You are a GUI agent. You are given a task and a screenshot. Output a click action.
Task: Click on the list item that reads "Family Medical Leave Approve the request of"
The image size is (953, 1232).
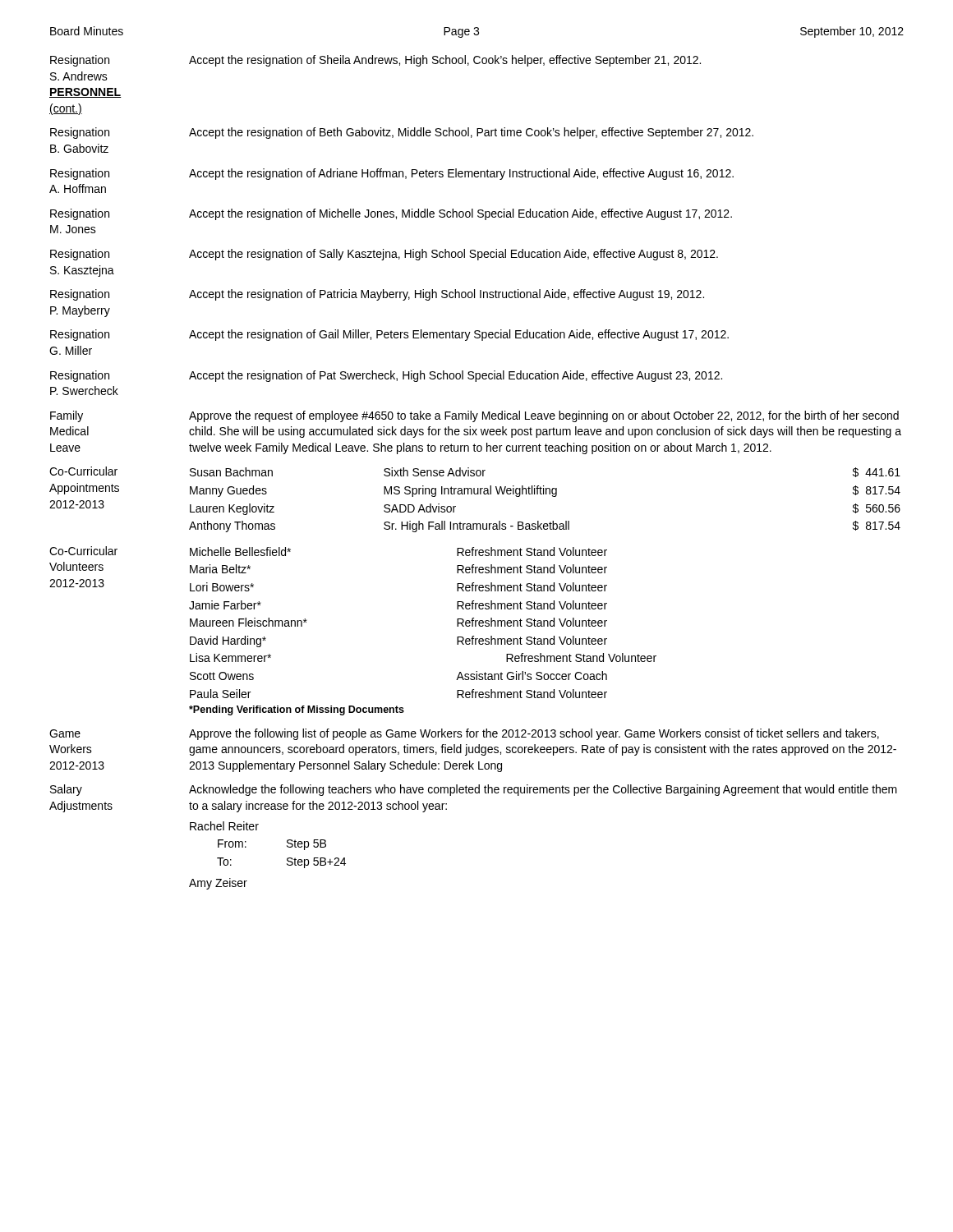click(x=476, y=432)
